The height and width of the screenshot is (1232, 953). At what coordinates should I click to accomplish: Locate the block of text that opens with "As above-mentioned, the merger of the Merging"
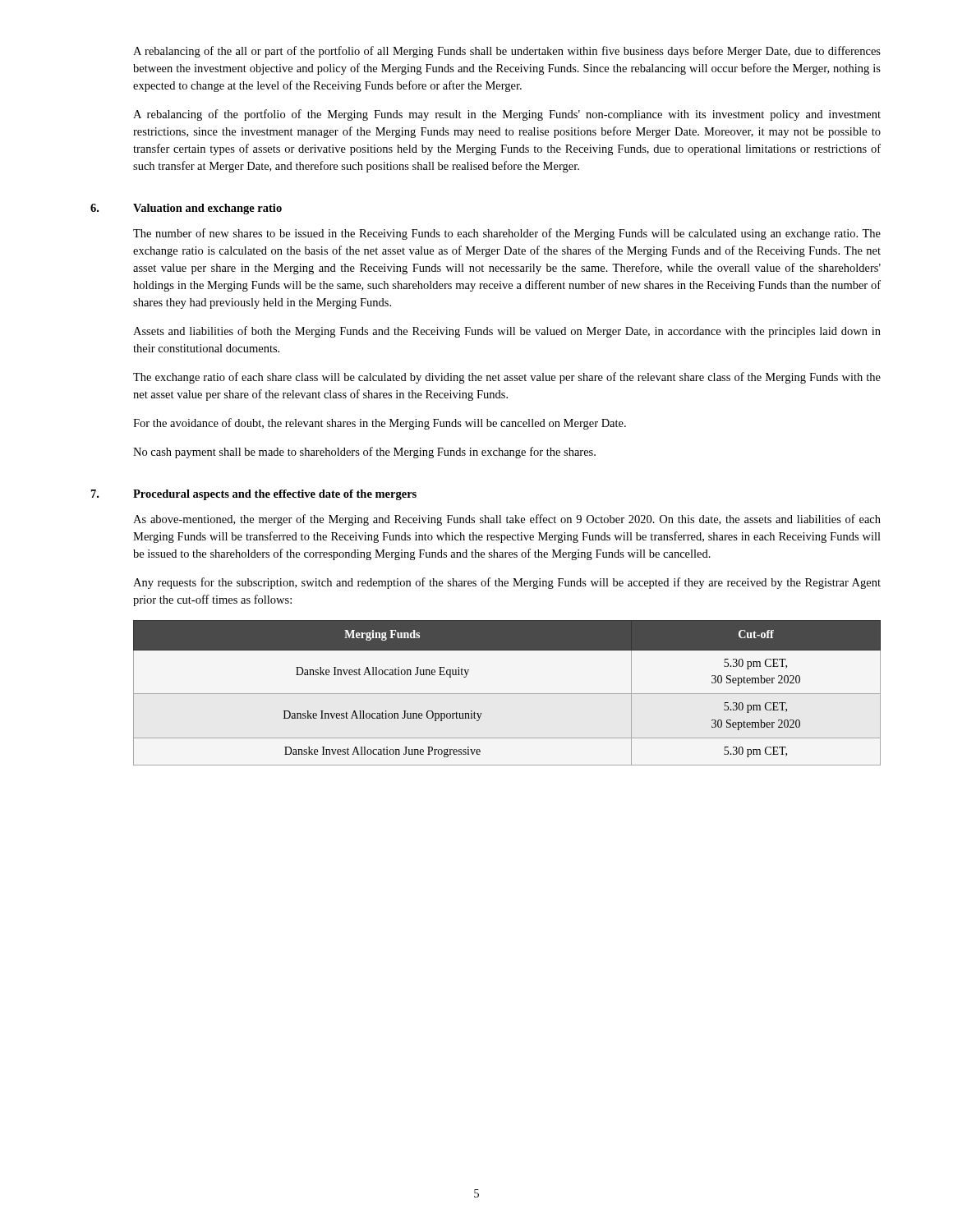pyautogui.click(x=507, y=537)
